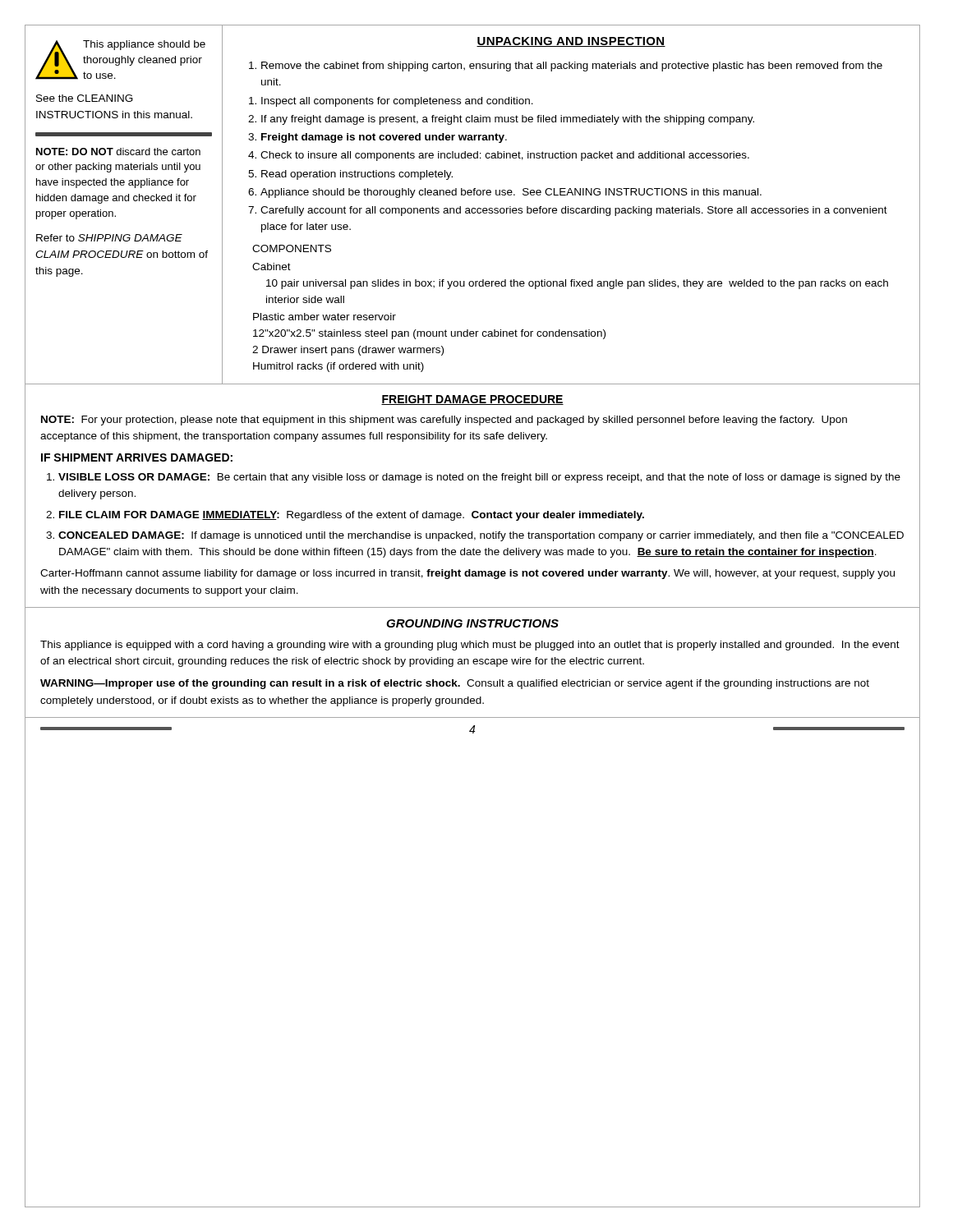Navigate to the element starting "WARNING—Improper use of the grounding"
The width and height of the screenshot is (953, 1232).
point(455,691)
